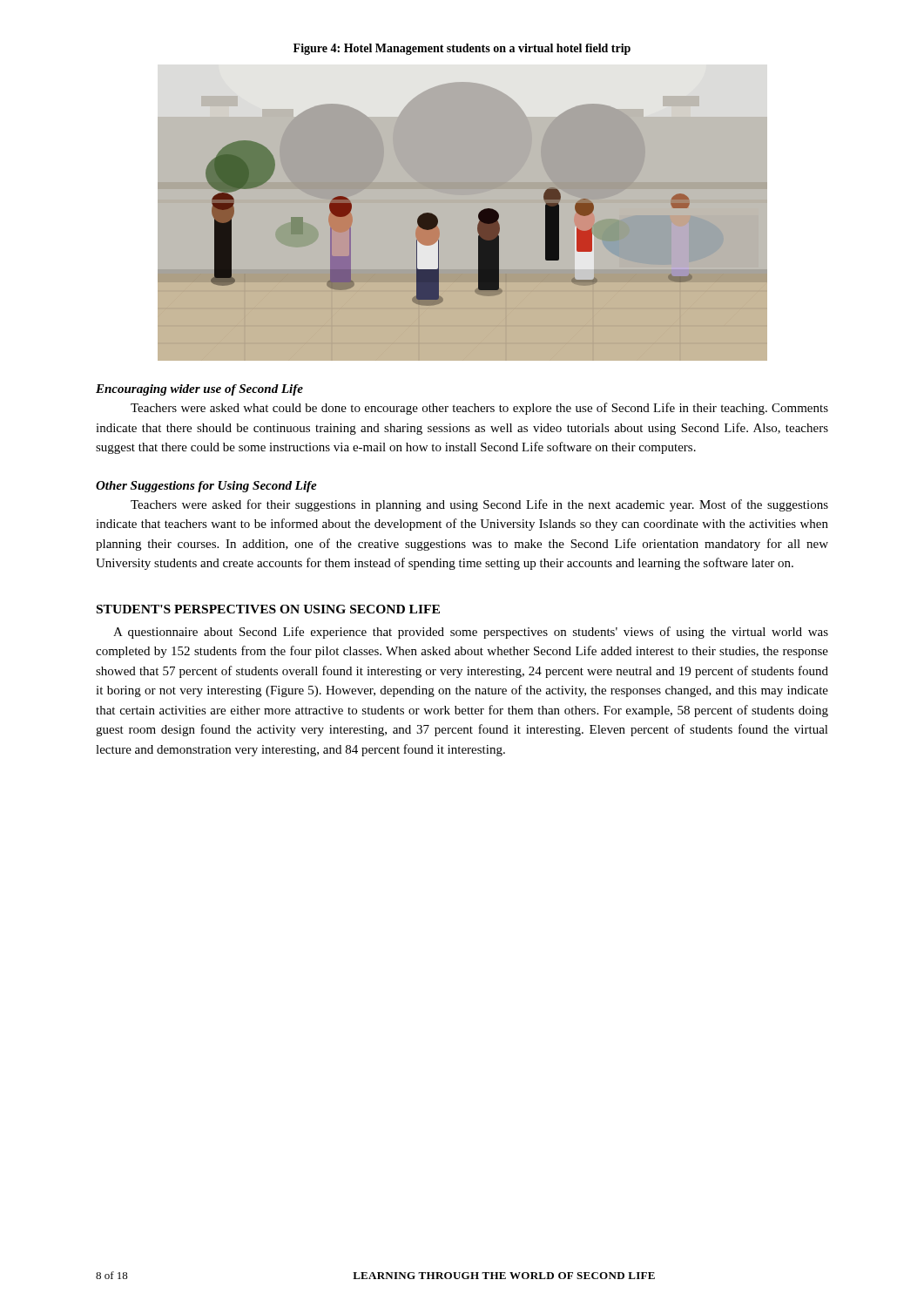Select the section header containing "Encouraging wider use"

point(199,389)
